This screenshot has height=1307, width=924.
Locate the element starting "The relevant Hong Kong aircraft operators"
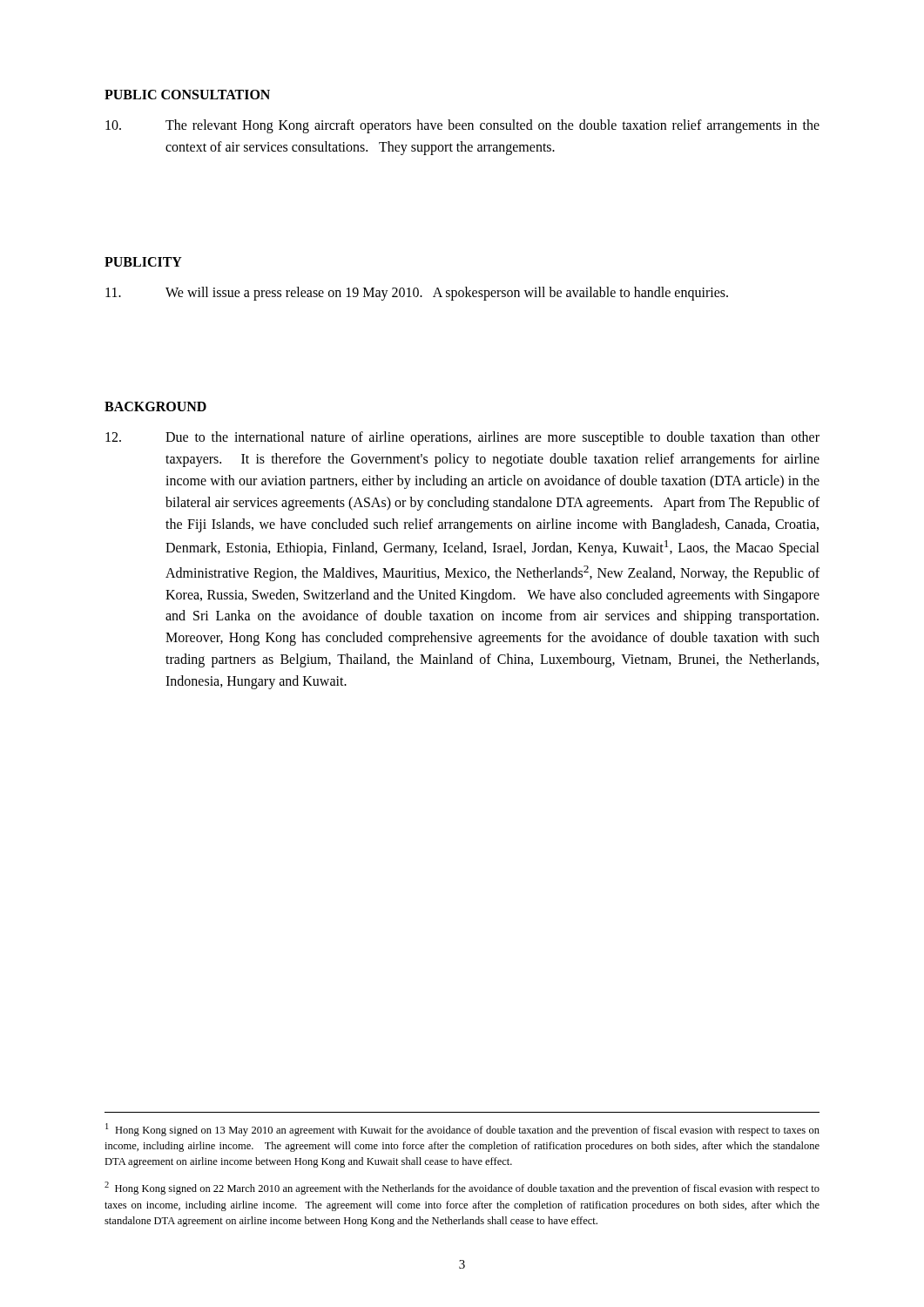coord(462,137)
